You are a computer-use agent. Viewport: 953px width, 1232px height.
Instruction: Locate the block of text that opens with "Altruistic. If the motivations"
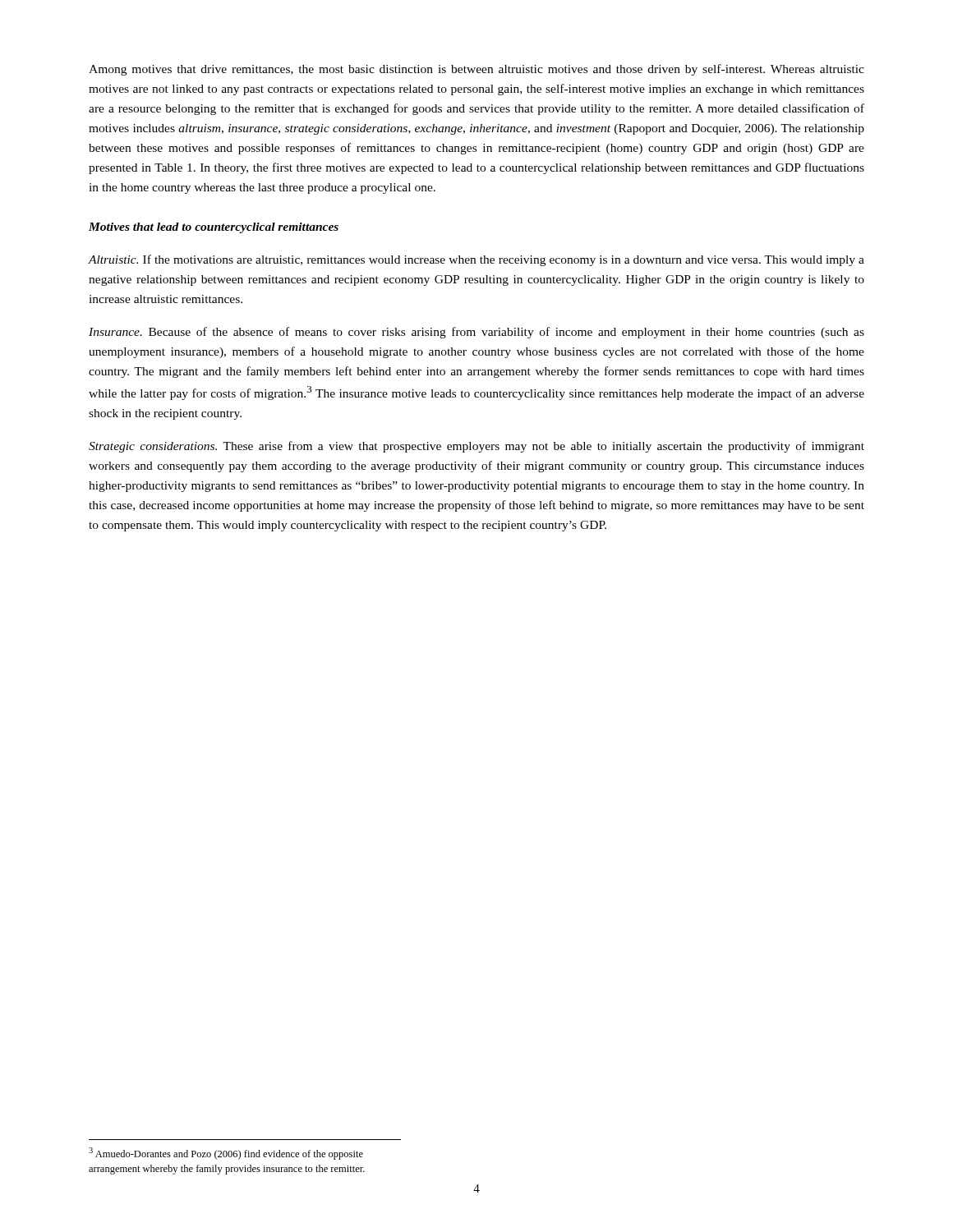(476, 279)
